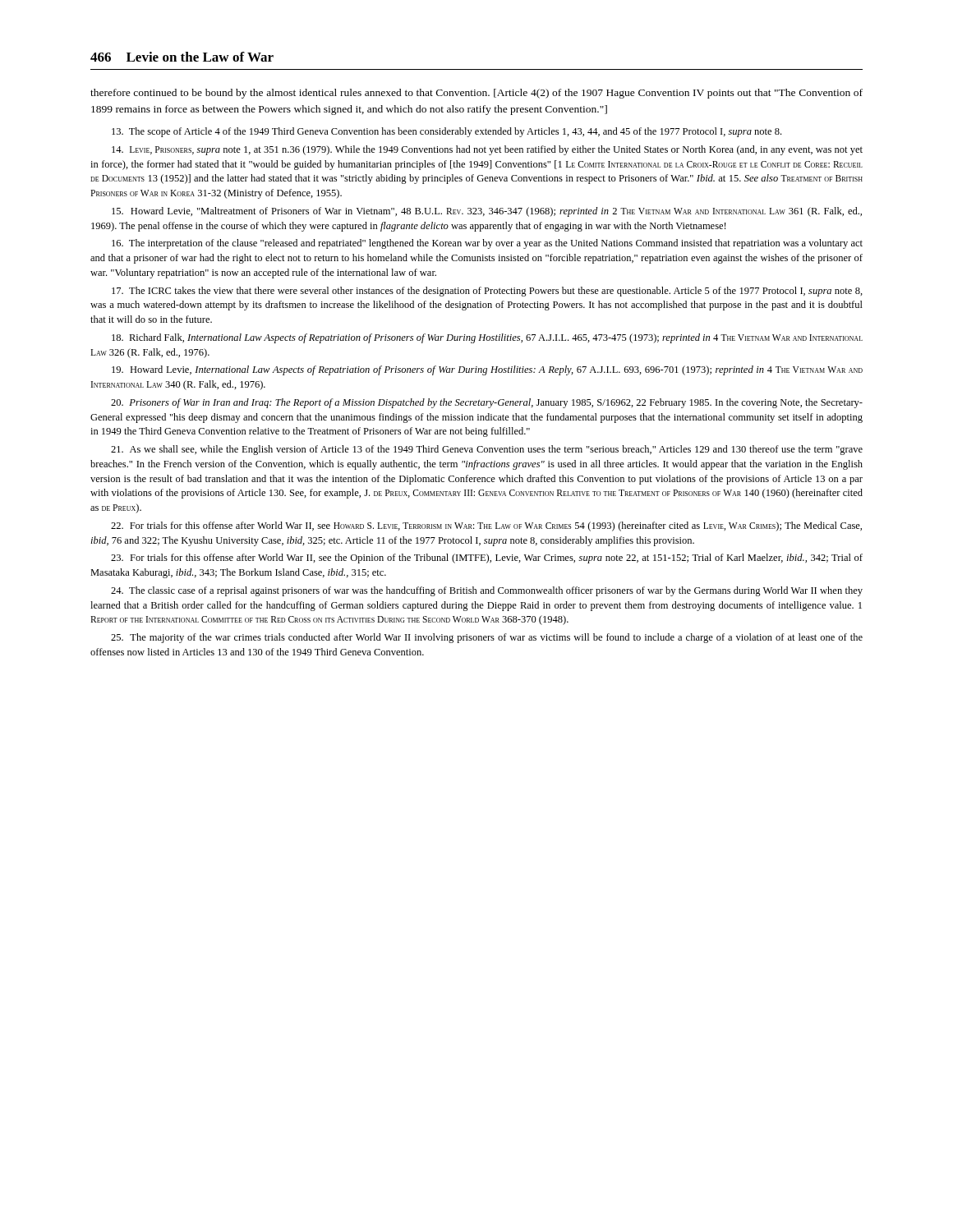
Task: Select the list item with the text "16. The interpretation of the clause"
Action: pos(476,258)
